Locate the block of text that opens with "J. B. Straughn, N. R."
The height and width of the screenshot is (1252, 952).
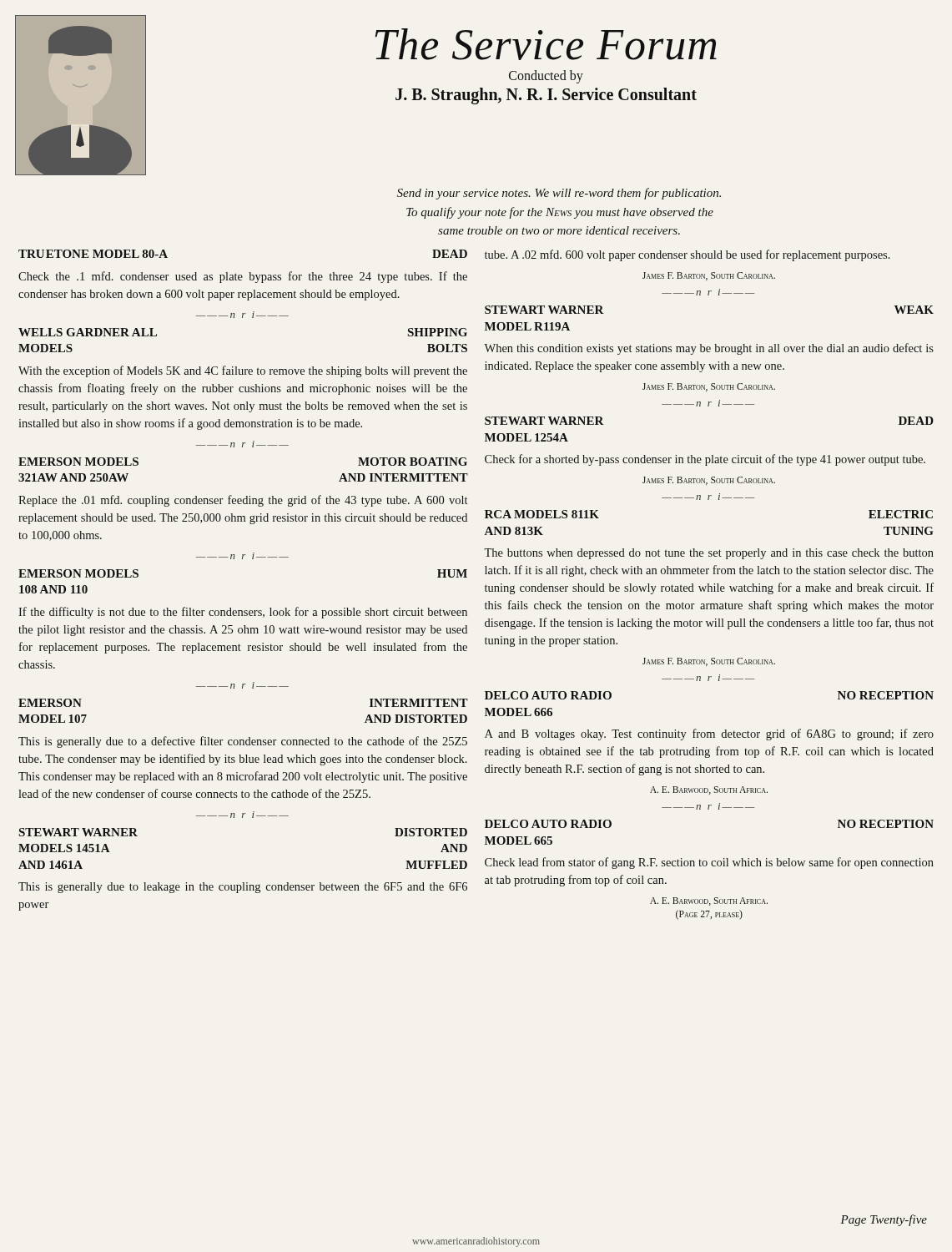[546, 94]
